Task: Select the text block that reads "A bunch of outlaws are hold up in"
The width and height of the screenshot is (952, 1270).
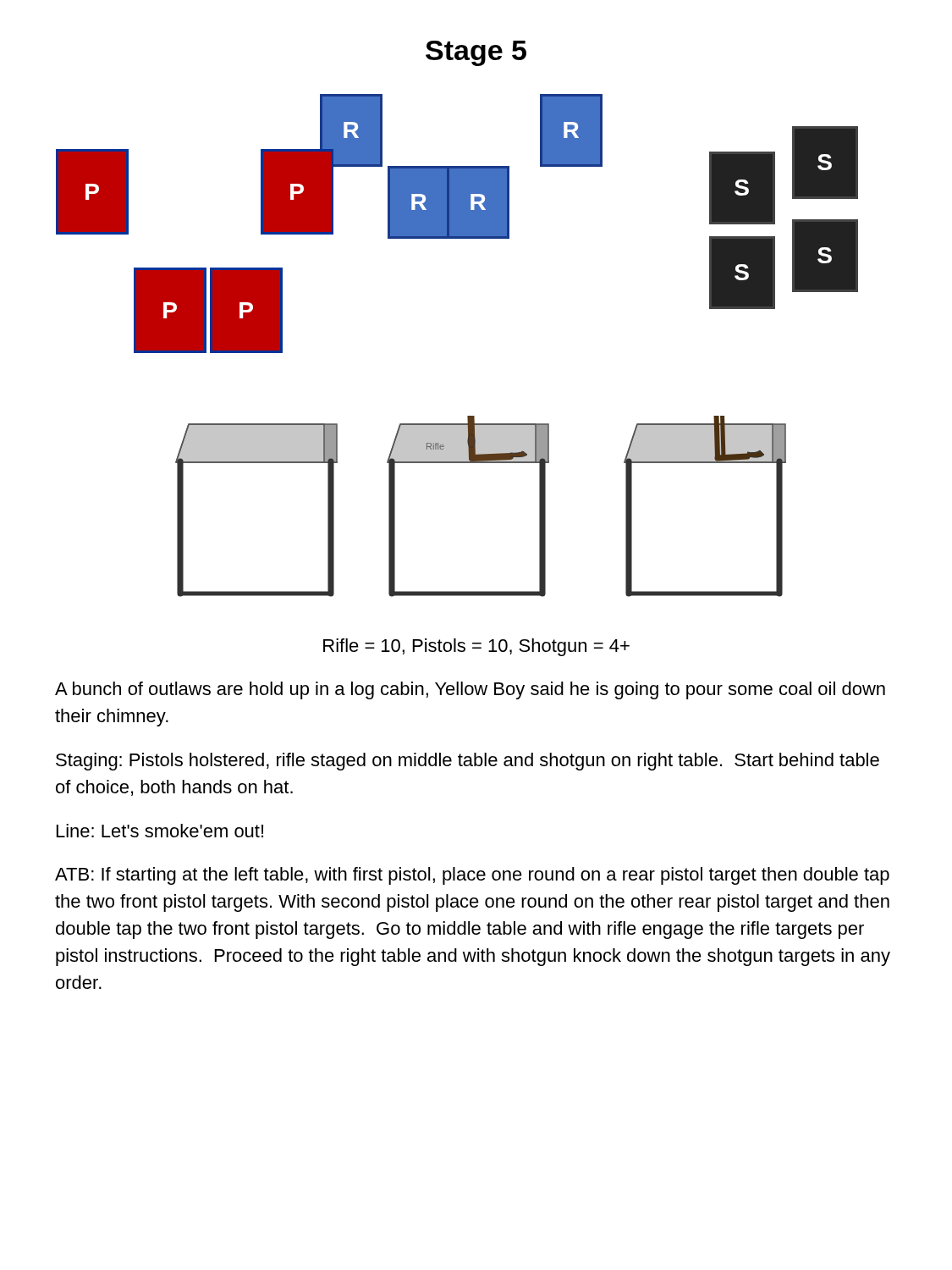Action: [x=471, y=702]
